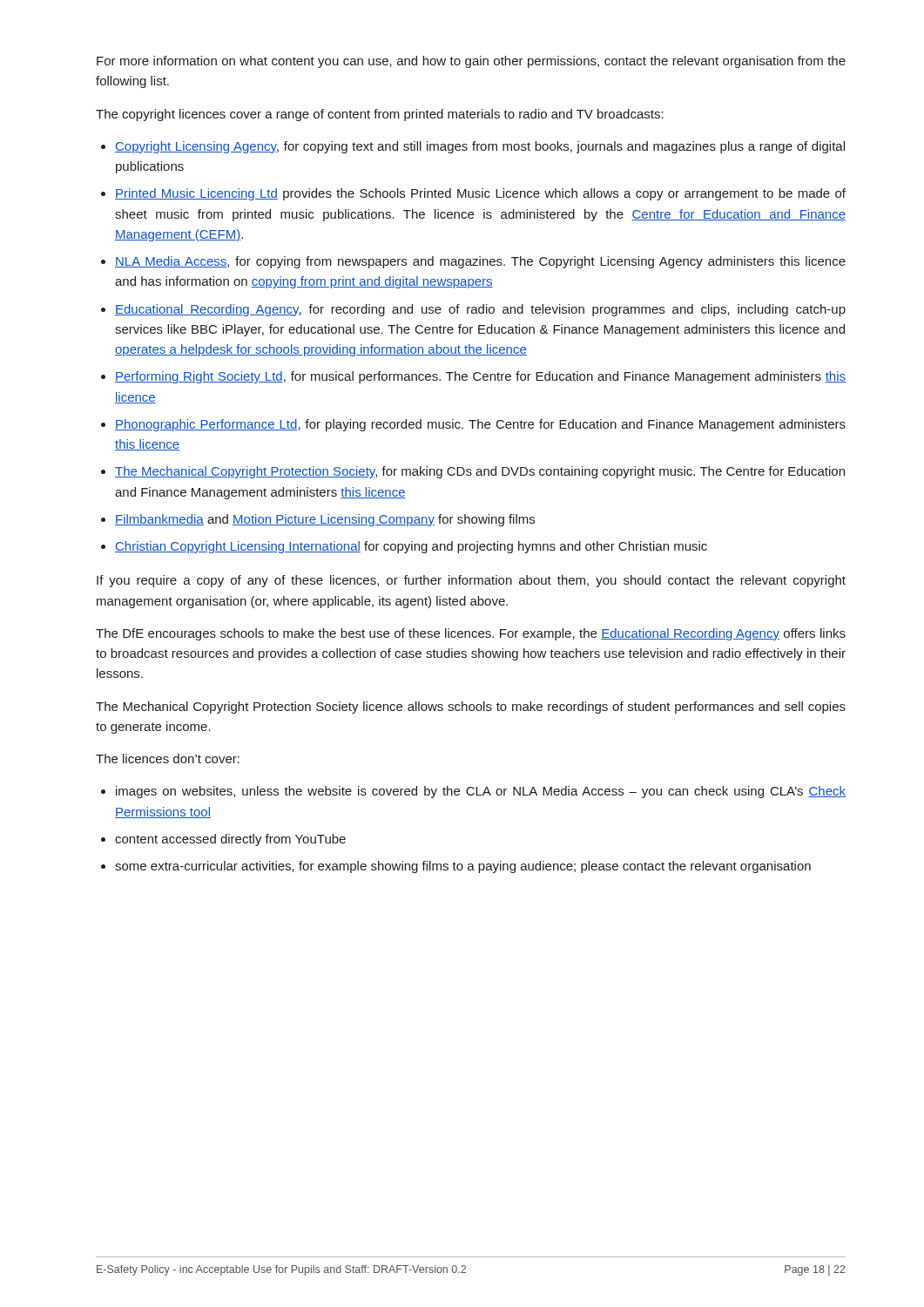Find the text block starting "Phonographic Performance Ltd, for"

(x=480, y=434)
